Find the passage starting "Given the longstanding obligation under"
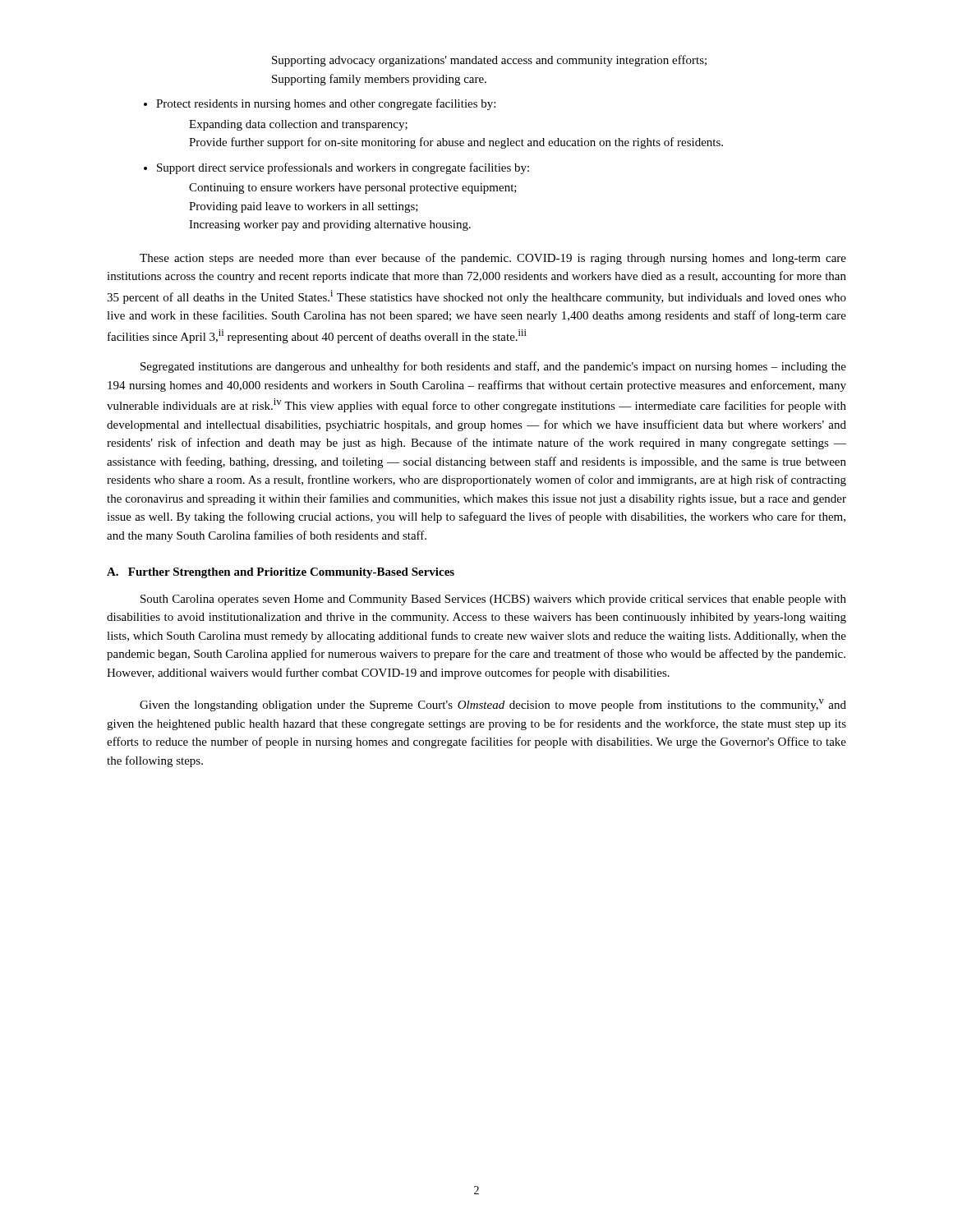Screen dimensions: 1232x953 coord(476,731)
